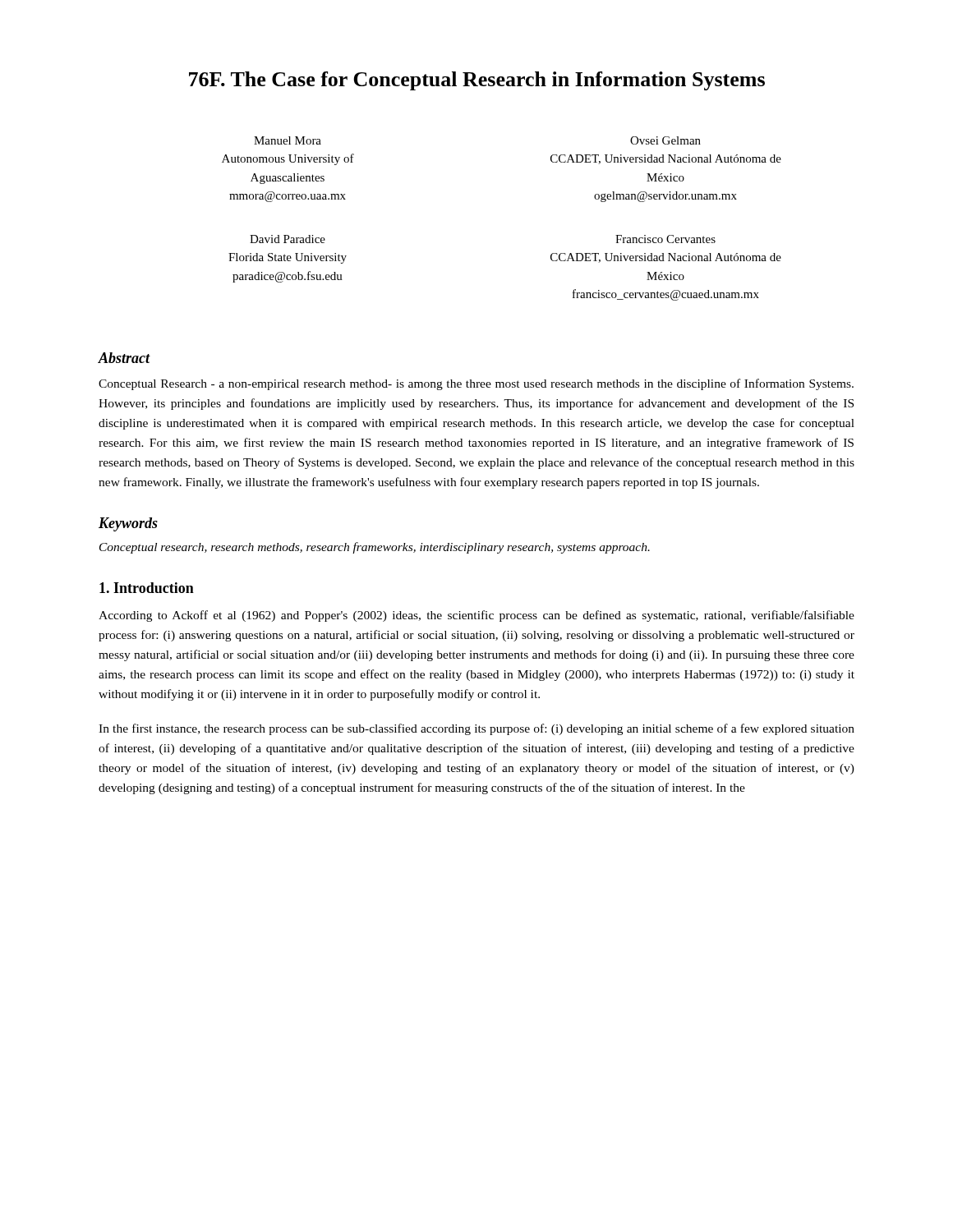The image size is (953, 1232).
Task: Locate the text block that reads "In the first instance, the"
Action: tap(476, 758)
